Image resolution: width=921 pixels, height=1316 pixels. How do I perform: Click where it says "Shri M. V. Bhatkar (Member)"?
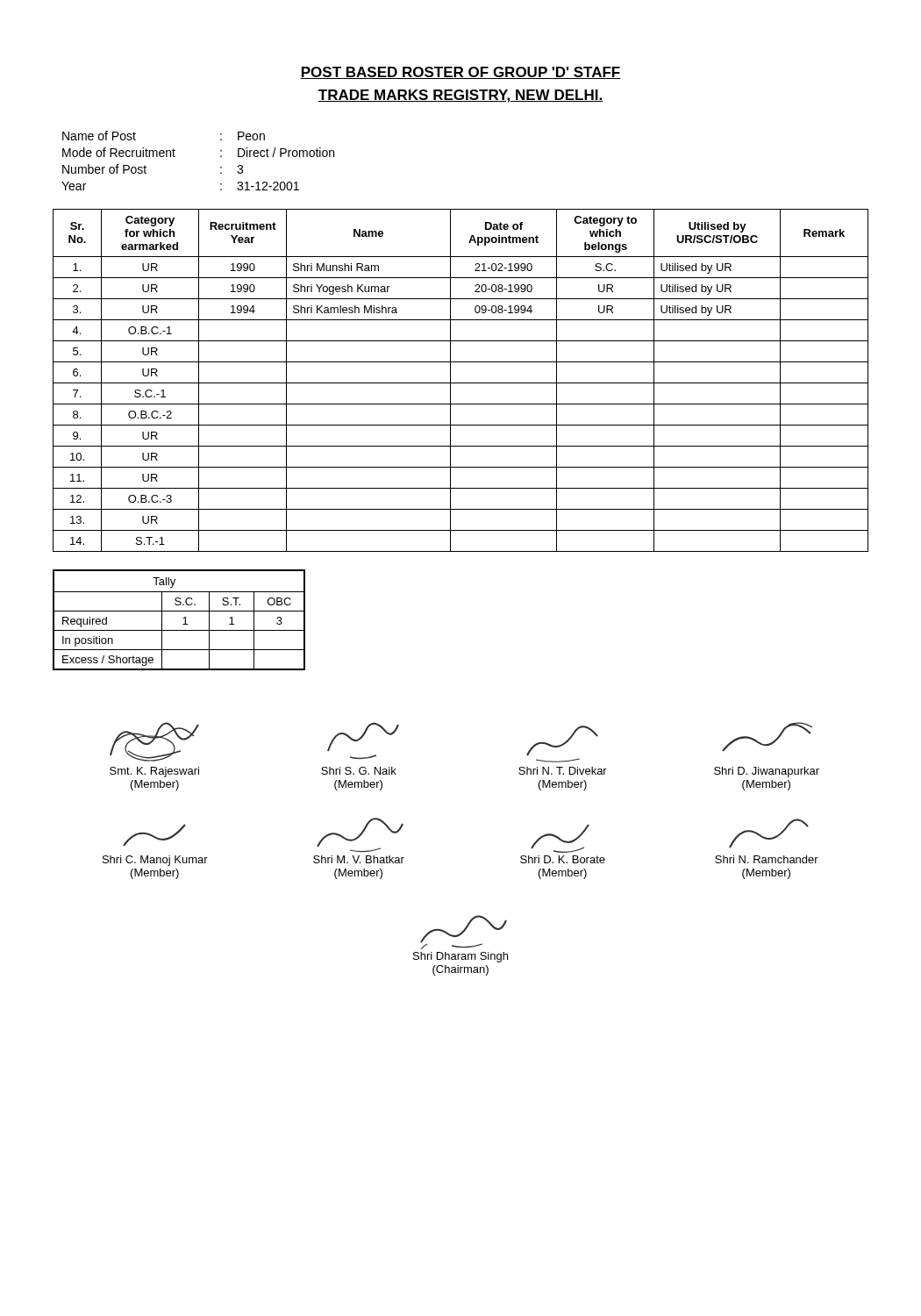click(x=358, y=842)
